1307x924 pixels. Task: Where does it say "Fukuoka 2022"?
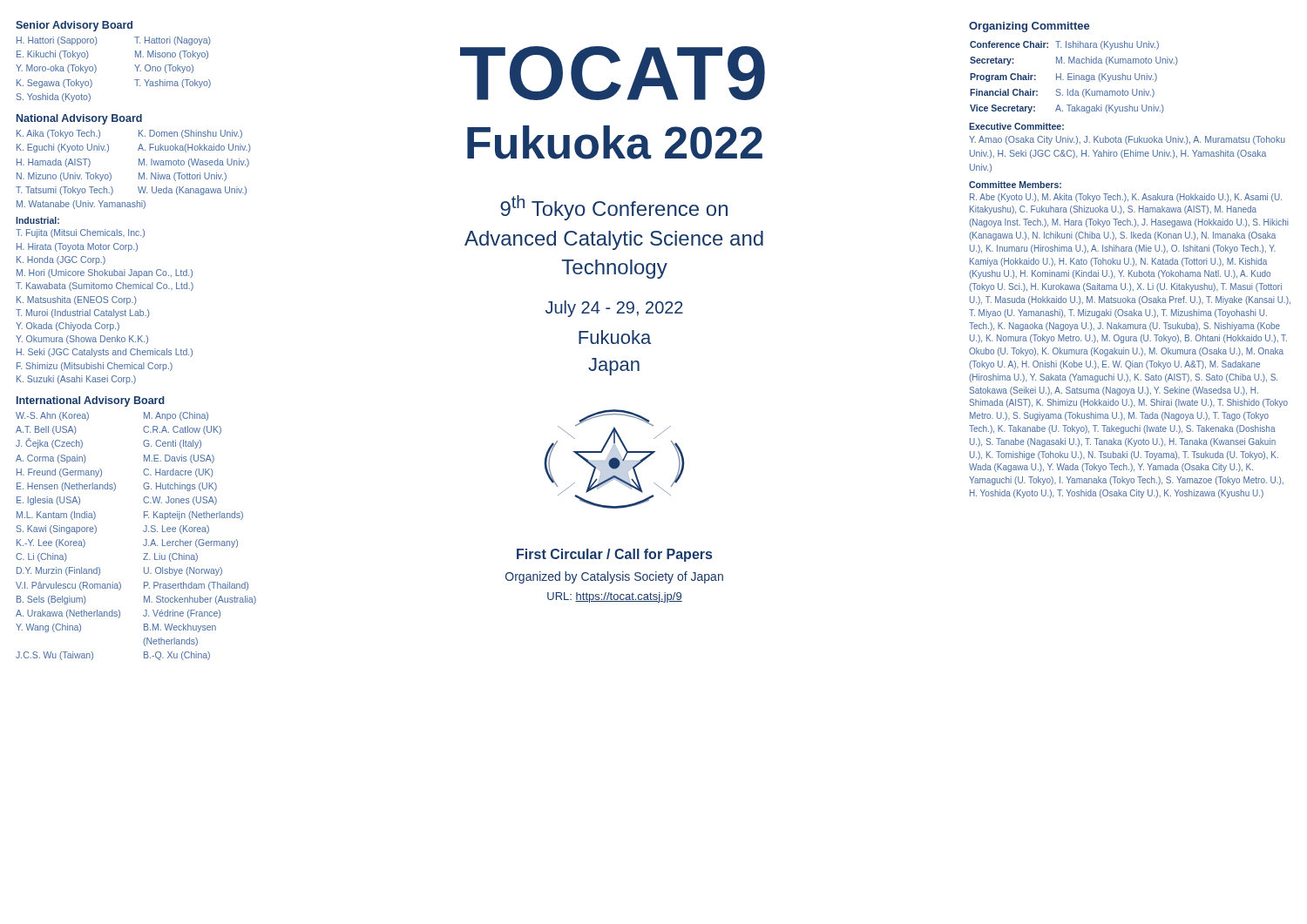(614, 143)
